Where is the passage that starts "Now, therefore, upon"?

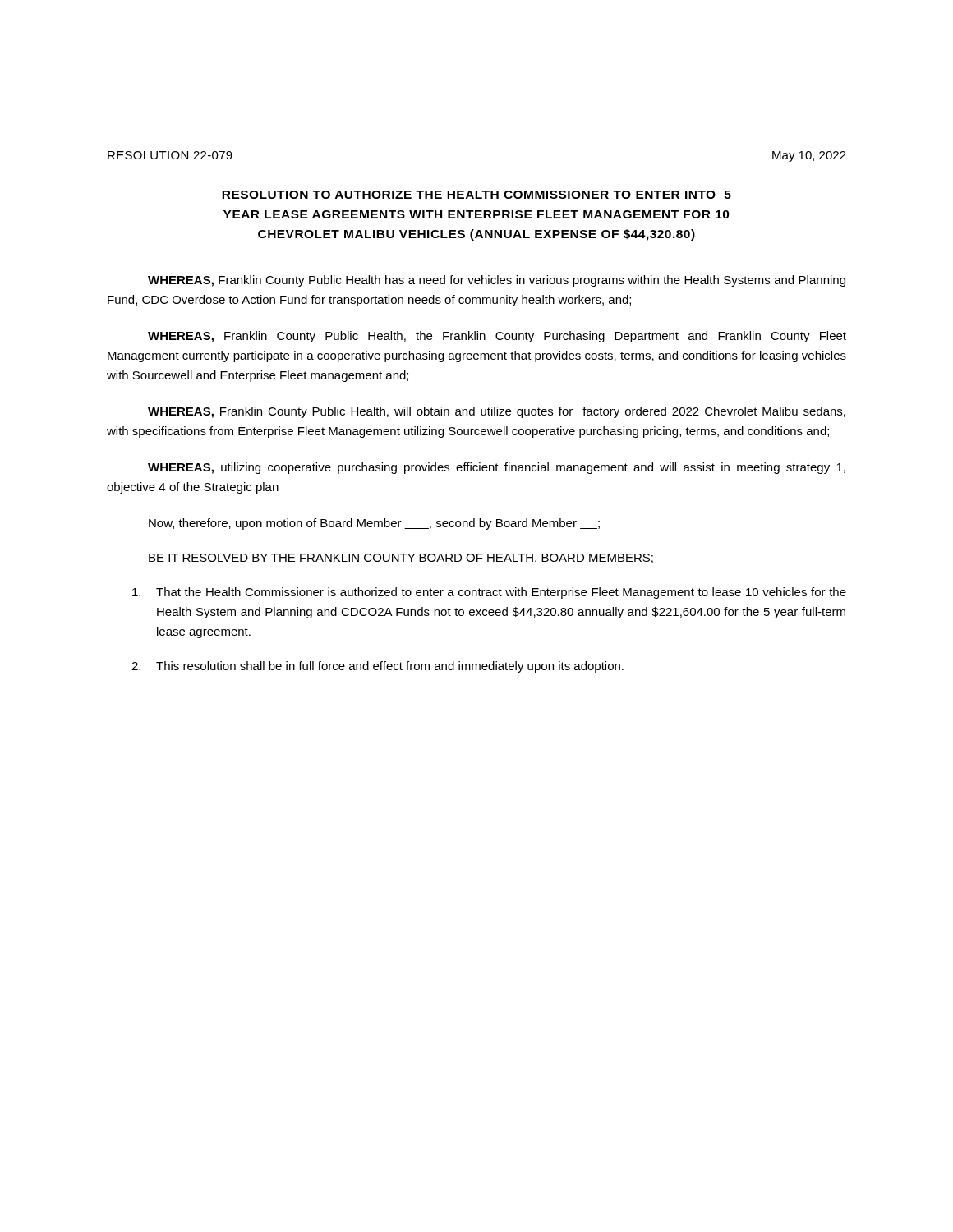[374, 523]
